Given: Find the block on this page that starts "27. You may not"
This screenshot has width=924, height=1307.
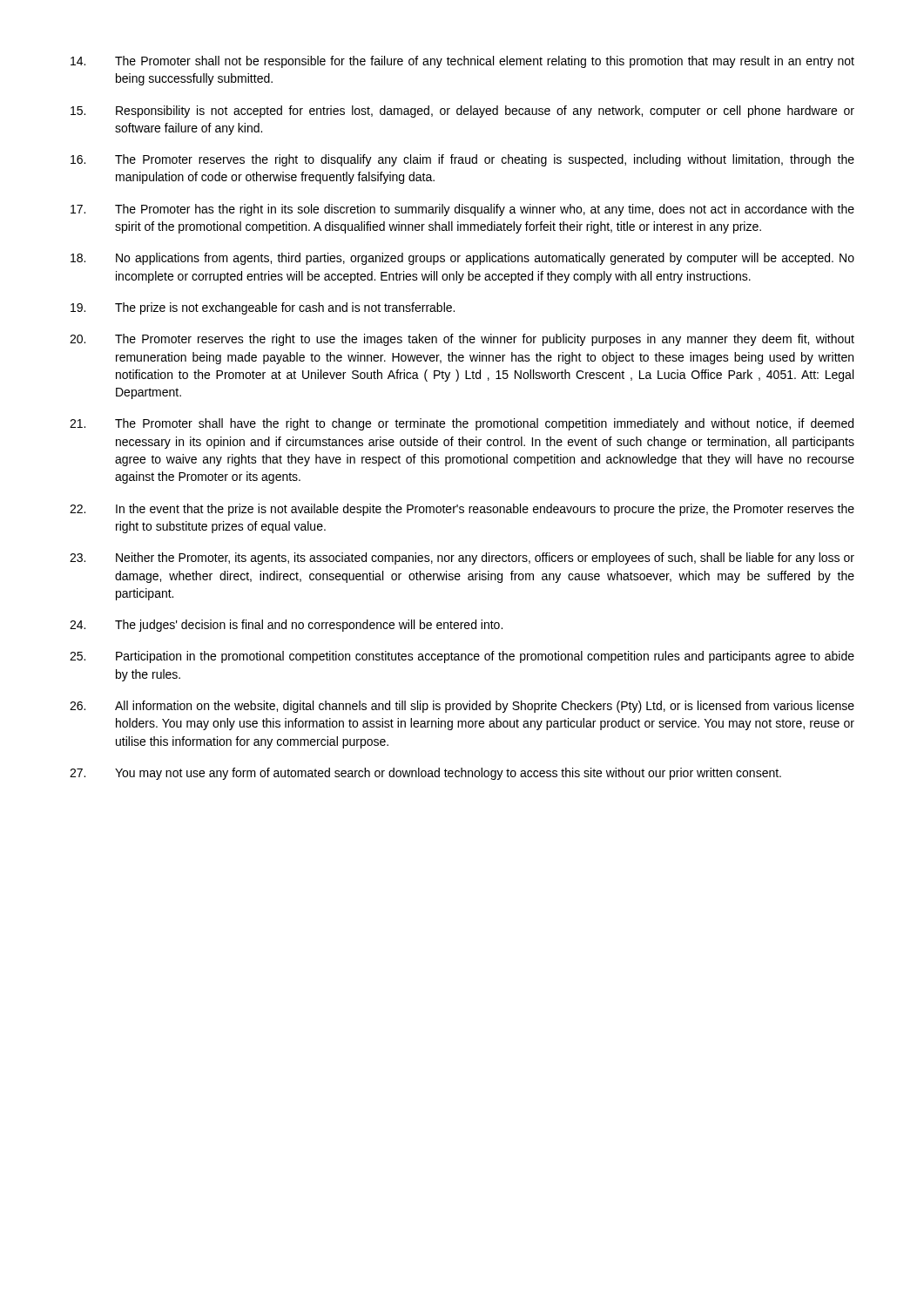Looking at the screenshot, I should [x=462, y=773].
